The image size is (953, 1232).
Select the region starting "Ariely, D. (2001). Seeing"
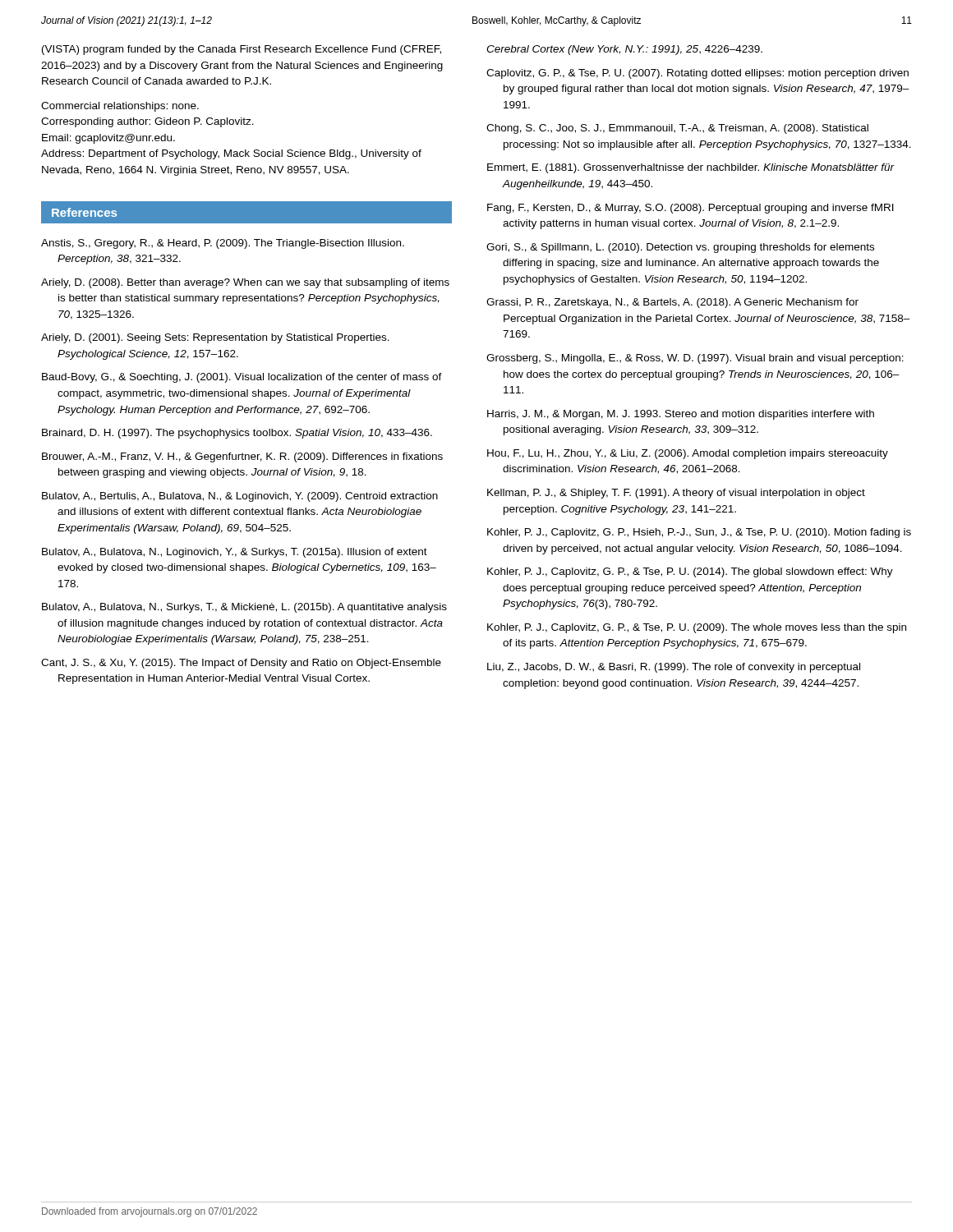coord(215,345)
